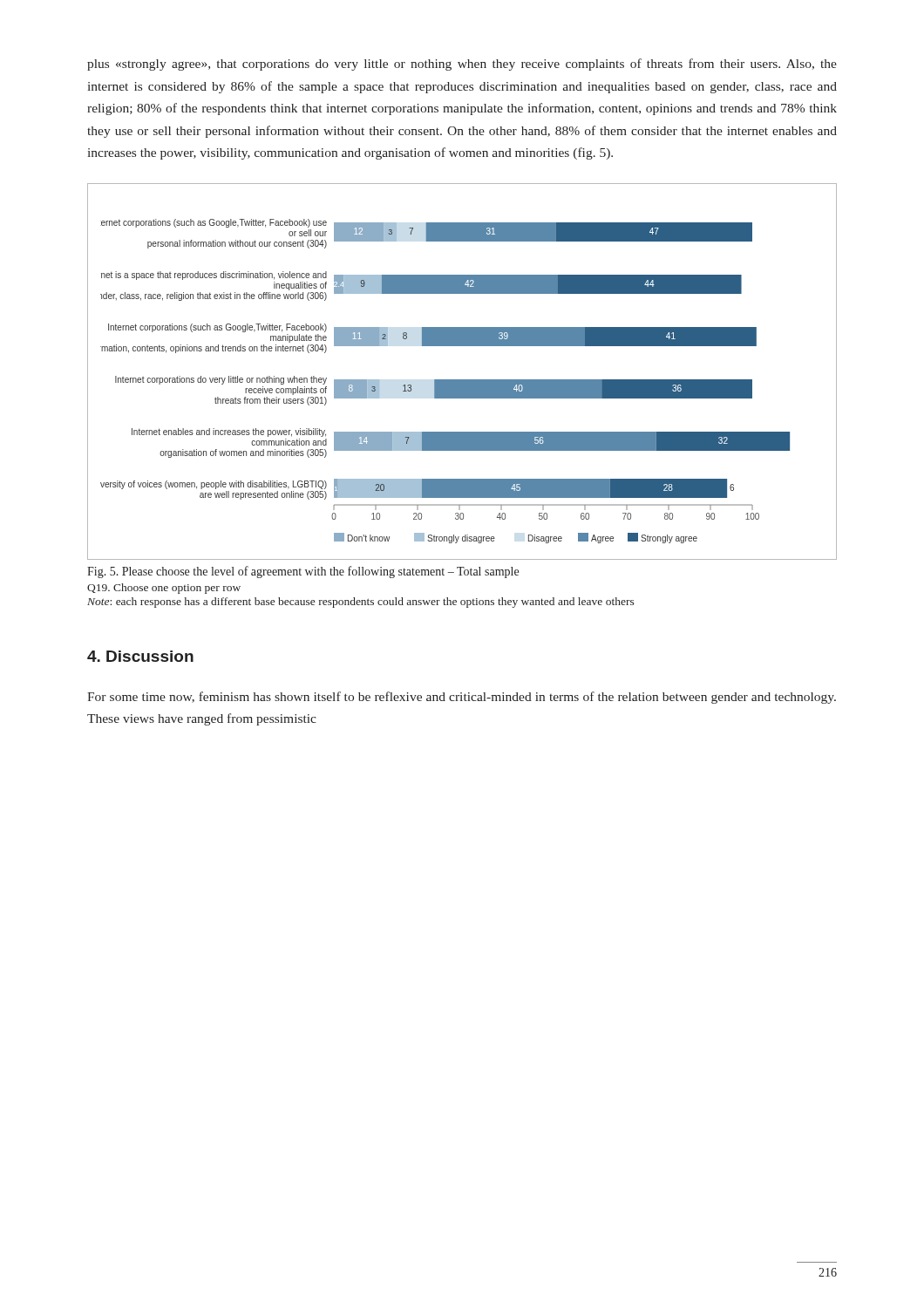Navigate to the block starting "Q19. Choose one option per"
Image resolution: width=924 pixels, height=1308 pixels.
pyautogui.click(x=361, y=594)
